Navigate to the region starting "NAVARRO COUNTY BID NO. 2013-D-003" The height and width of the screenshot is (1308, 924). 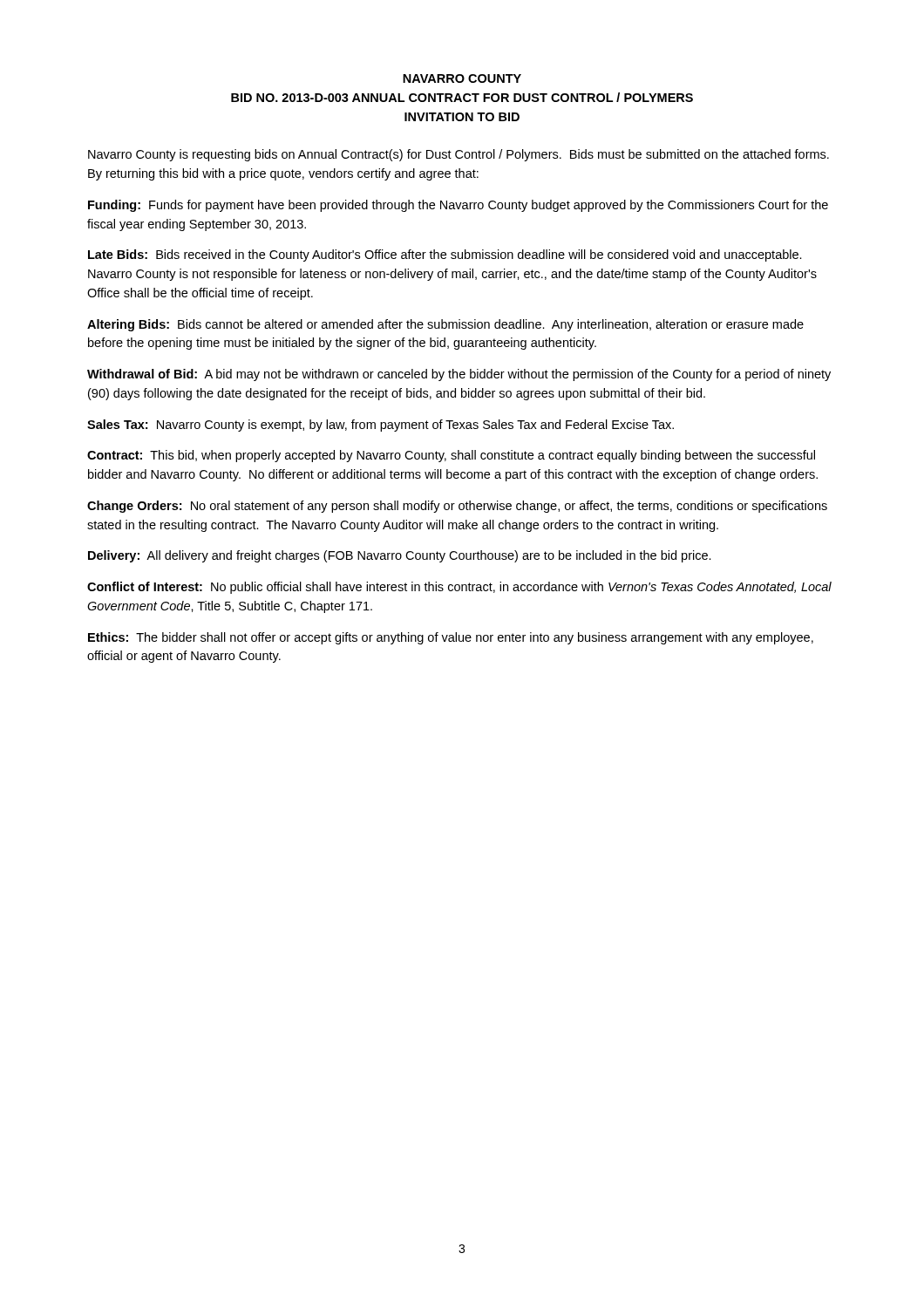462,98
